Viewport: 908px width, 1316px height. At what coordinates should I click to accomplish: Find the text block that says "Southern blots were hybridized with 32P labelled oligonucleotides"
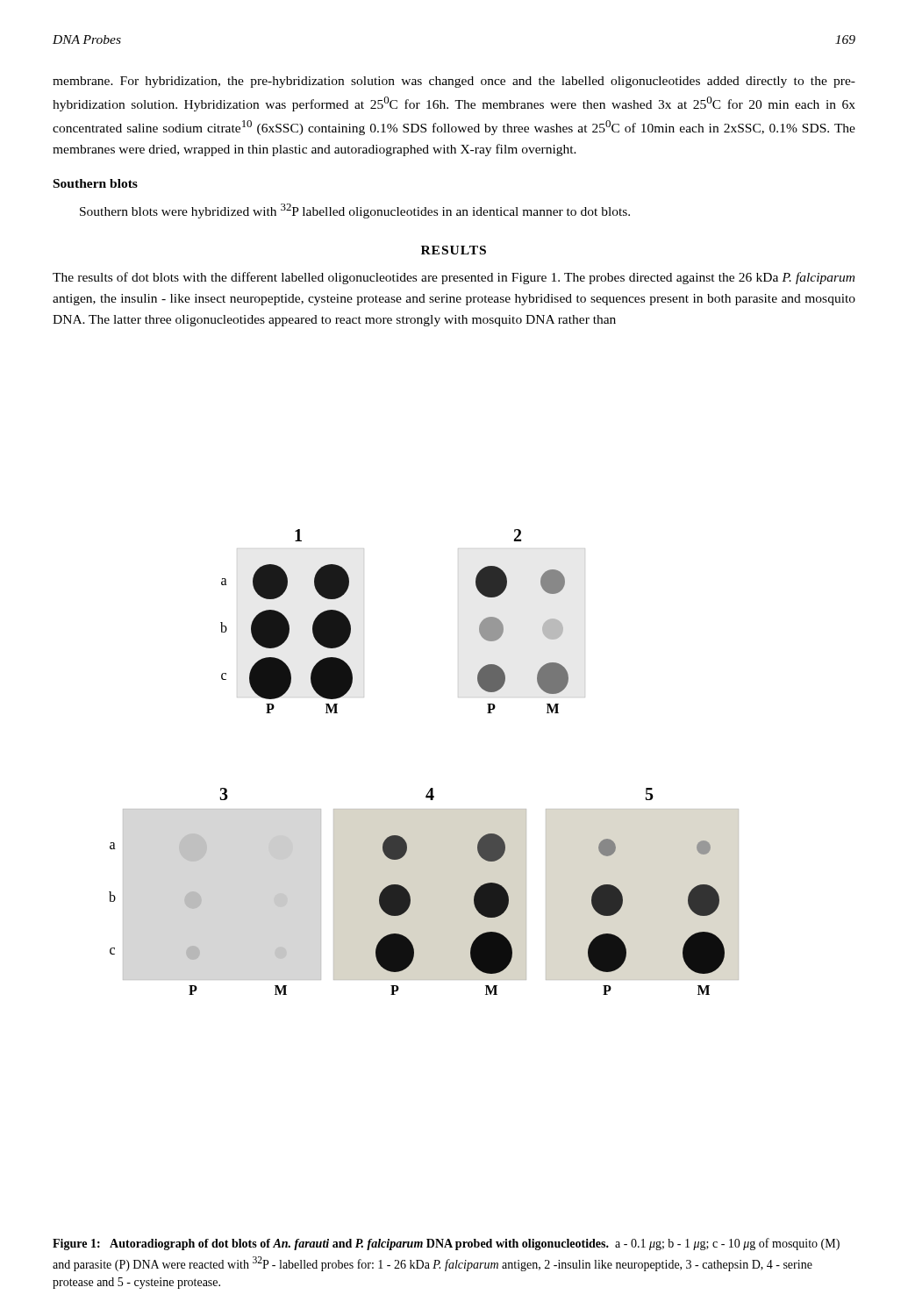(355, 210)
